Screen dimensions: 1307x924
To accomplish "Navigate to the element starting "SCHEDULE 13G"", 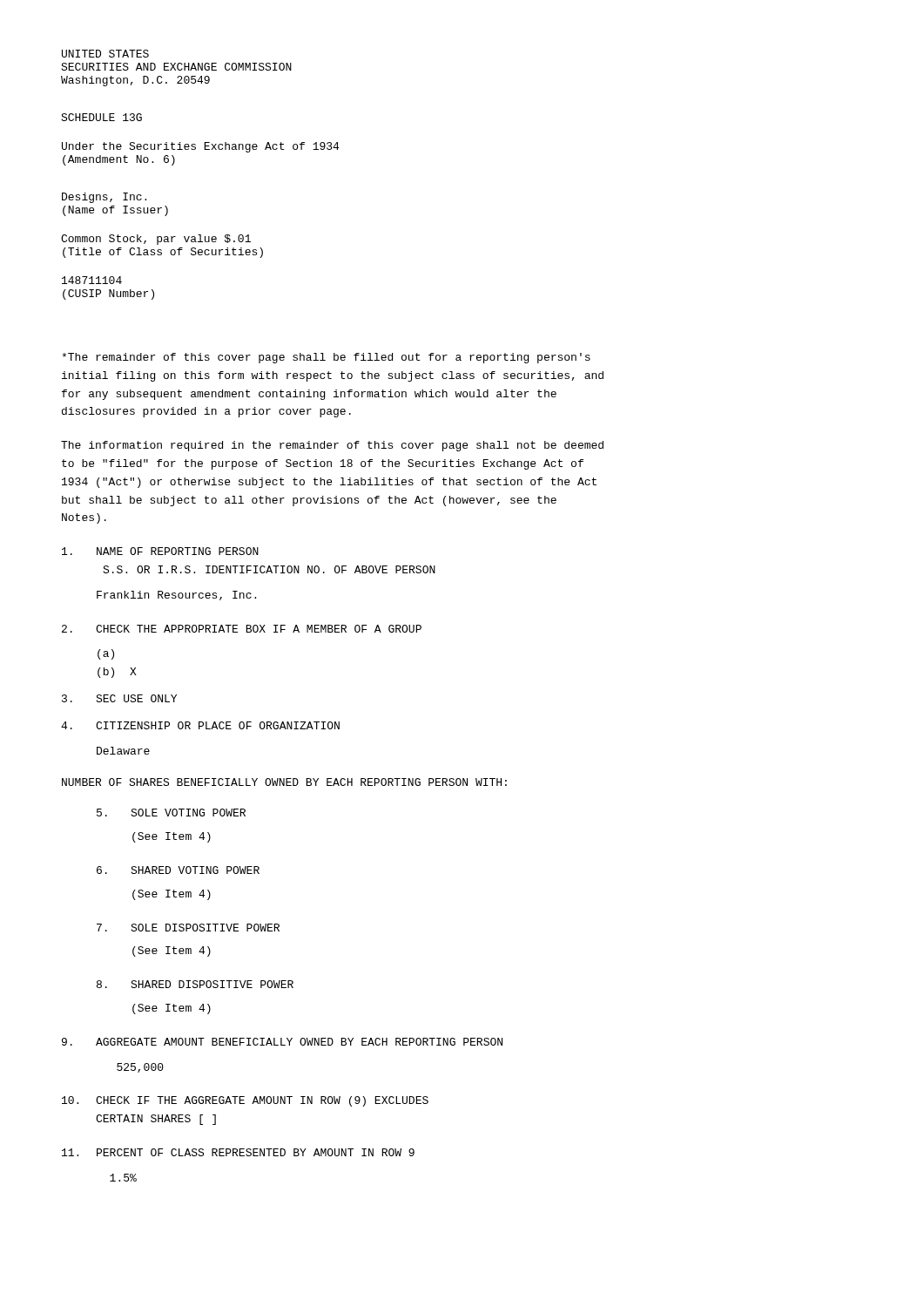I will click(102, 118).
